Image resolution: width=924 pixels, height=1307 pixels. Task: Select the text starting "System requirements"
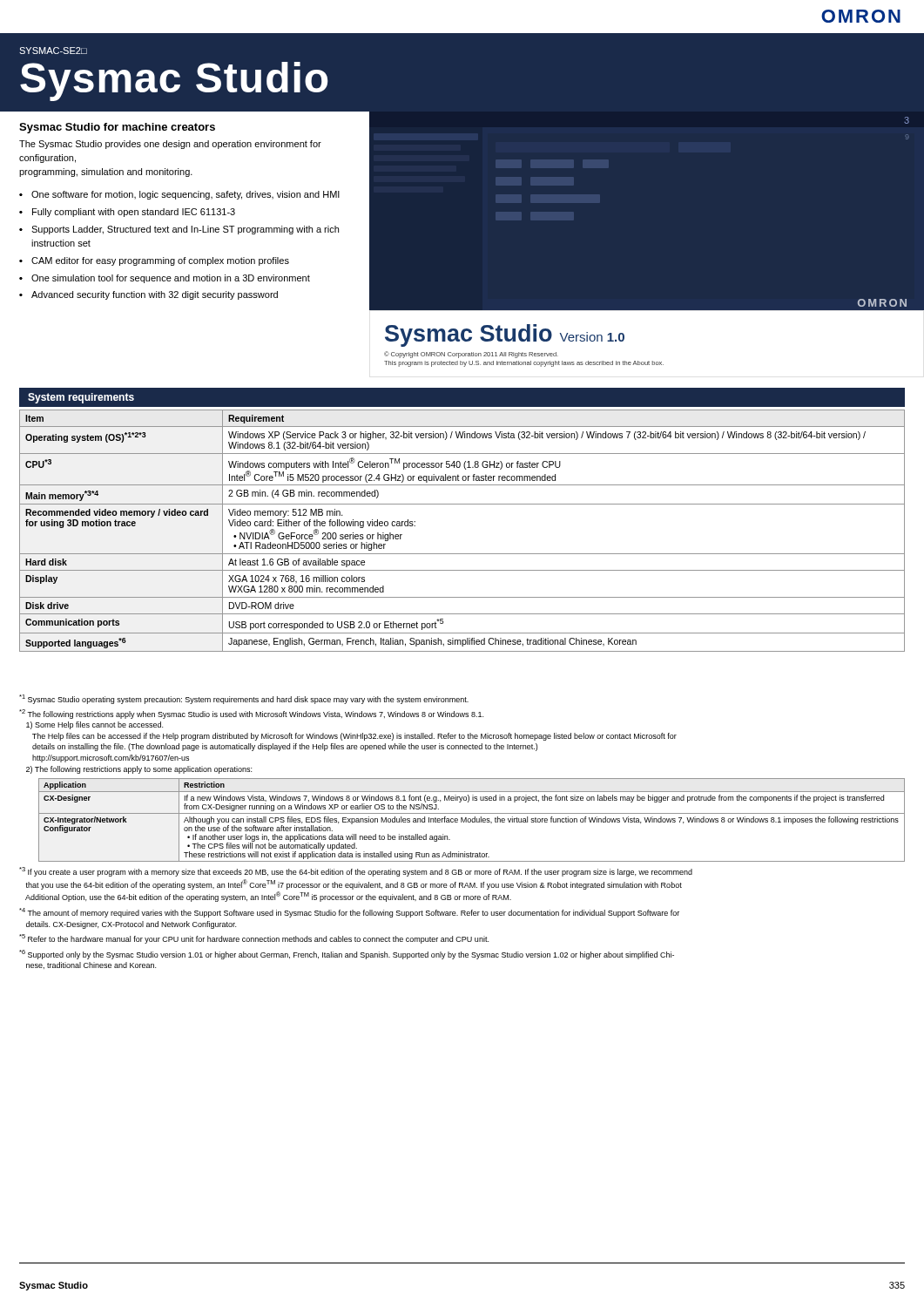click(81, 397)
